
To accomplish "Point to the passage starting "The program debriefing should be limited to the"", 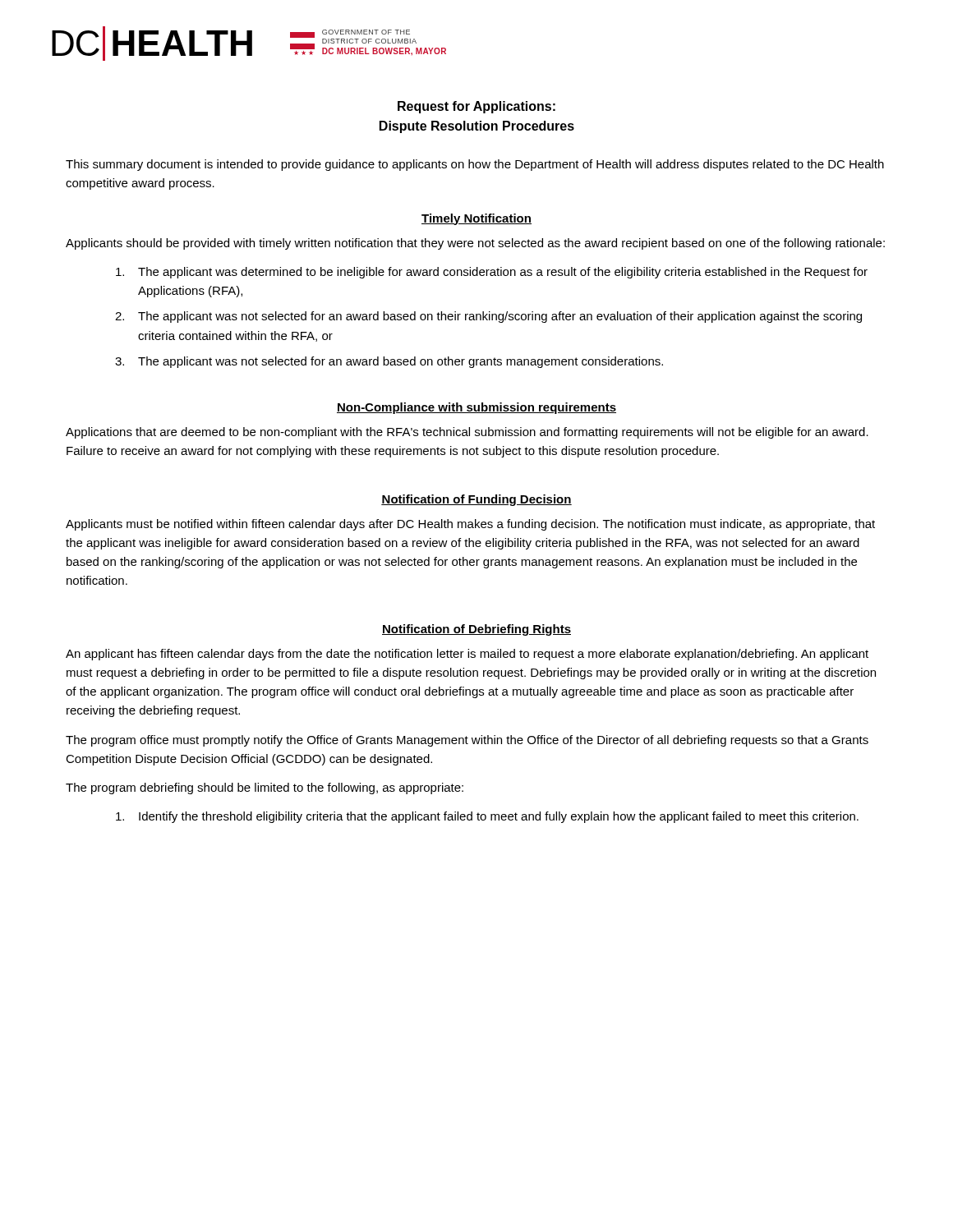I will click(265, 787).
